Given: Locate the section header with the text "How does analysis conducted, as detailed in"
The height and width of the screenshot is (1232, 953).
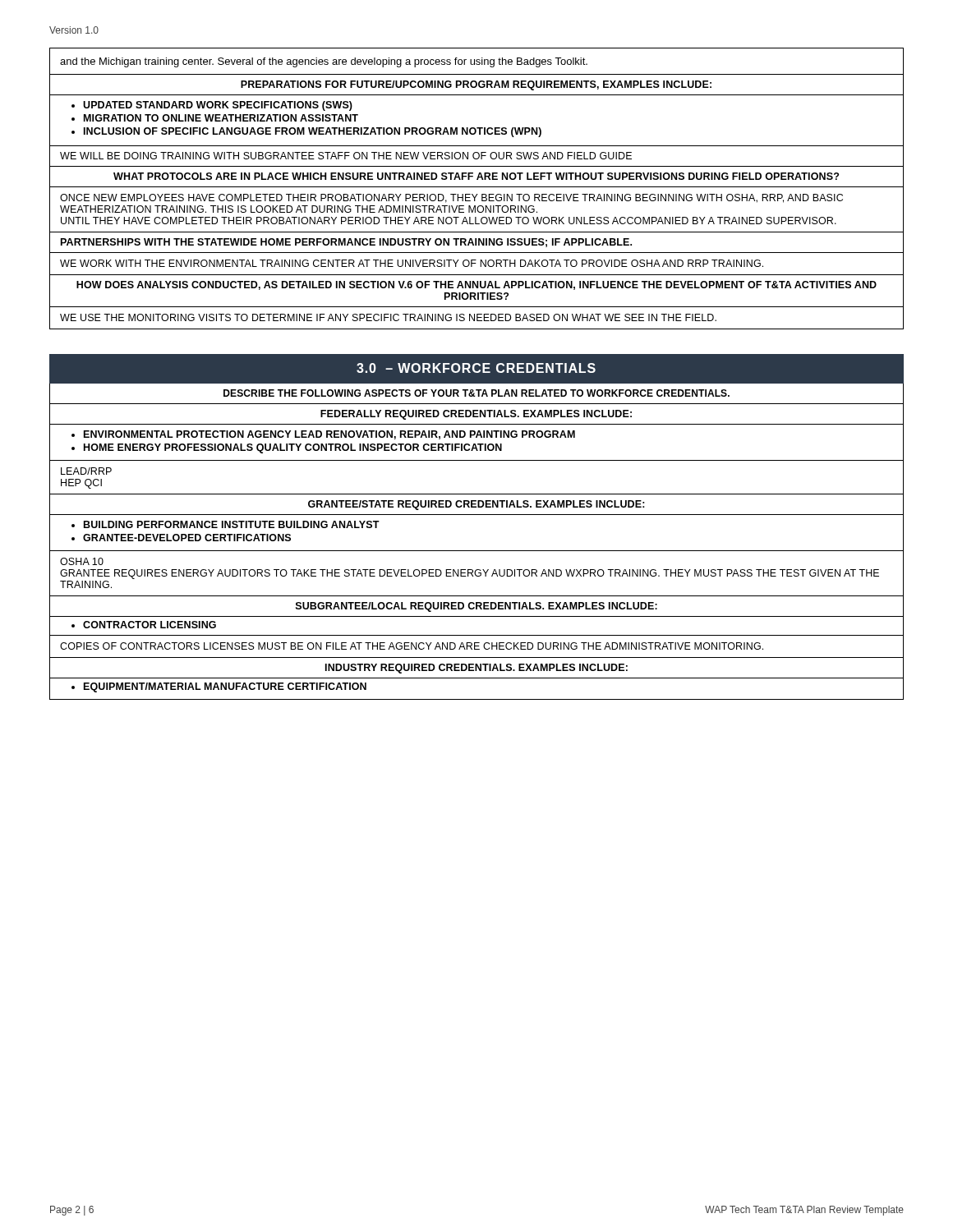Looking at the screenshot, I should 476,291.
